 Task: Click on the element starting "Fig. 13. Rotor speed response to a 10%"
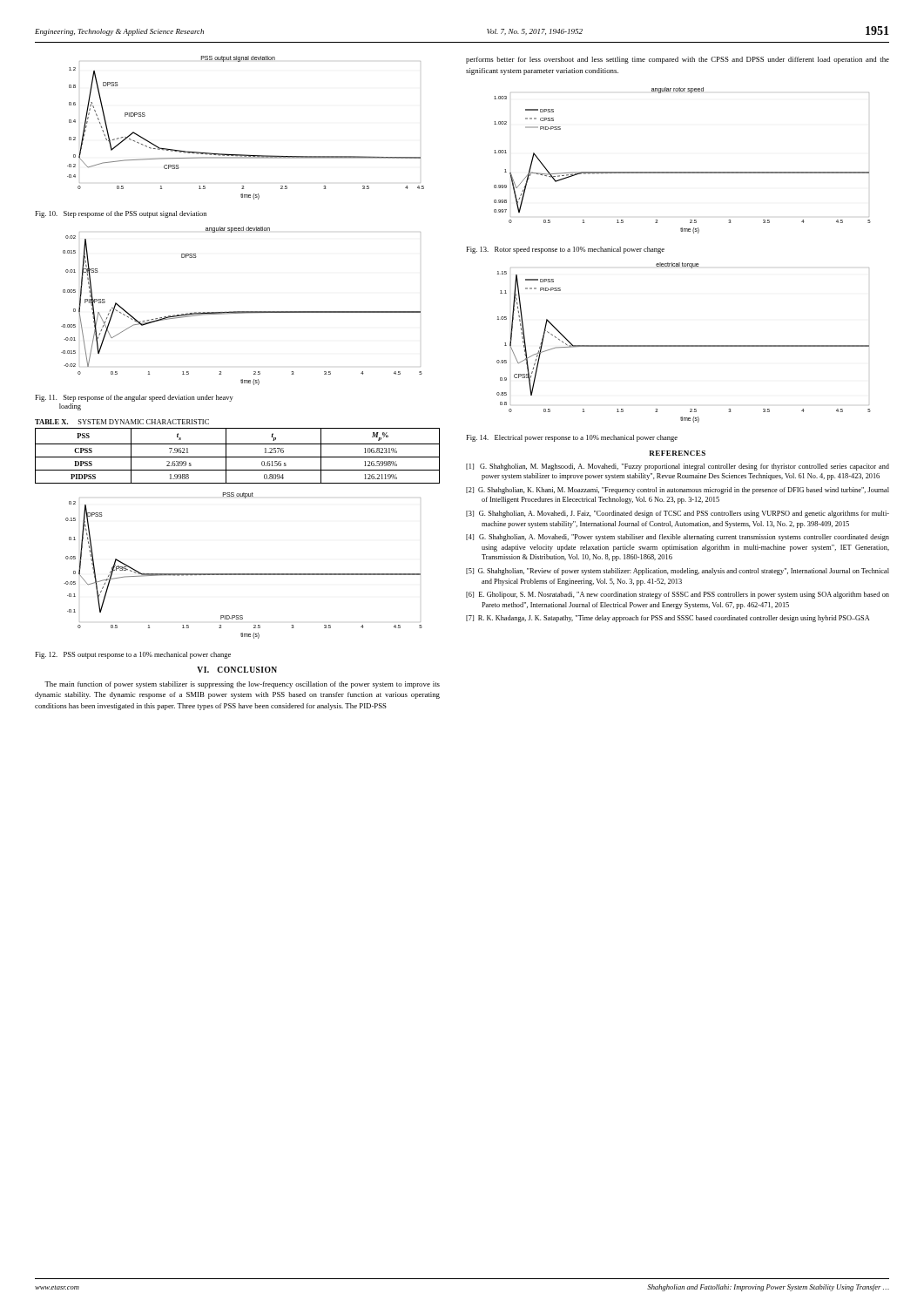tap(565, 249)
